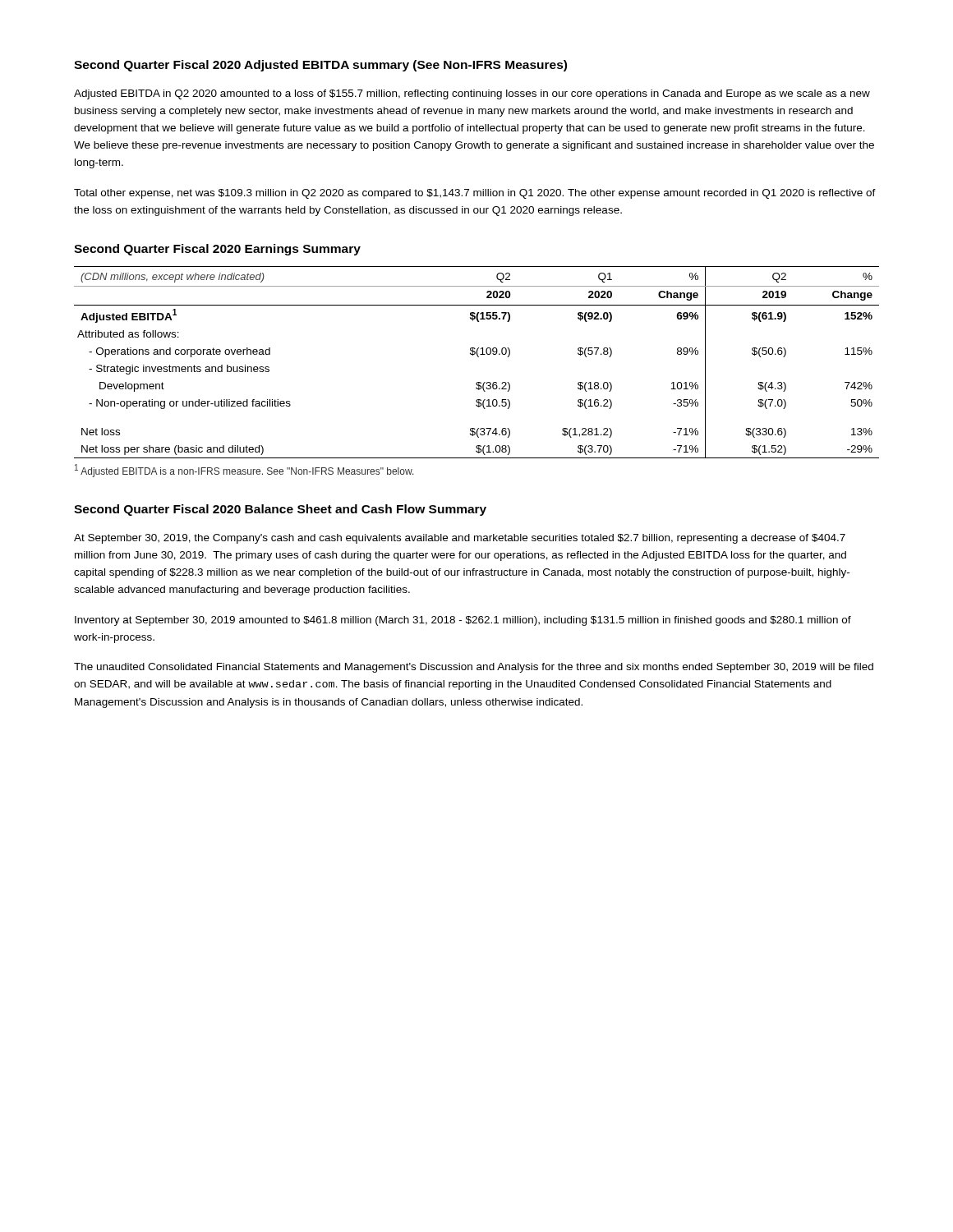Screen dimensions: 1232x953
Task: Locate the region starting "The unaudited Consolidated Financial Statements"
Action: (x=474, y=684)
